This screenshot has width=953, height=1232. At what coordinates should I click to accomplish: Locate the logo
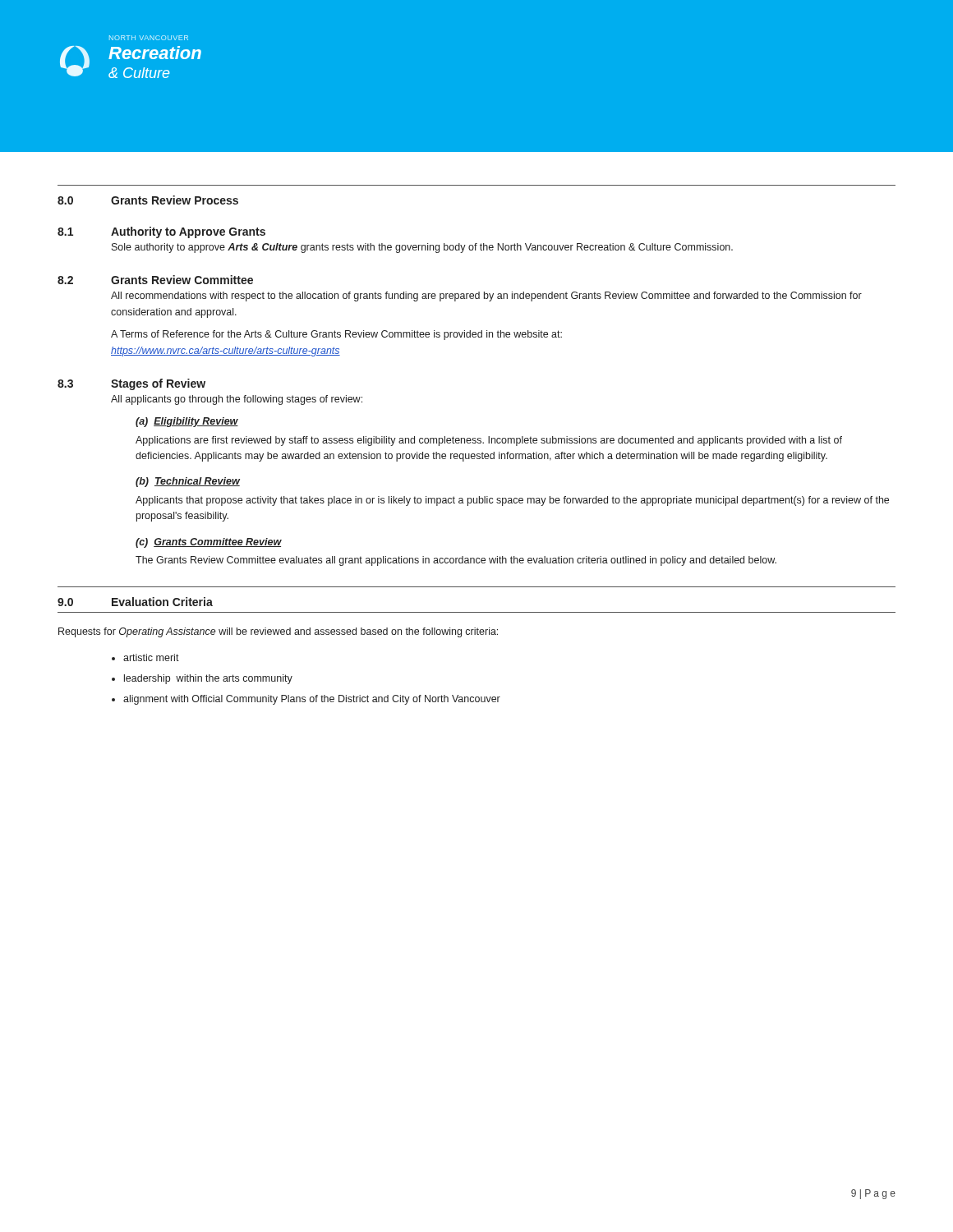coord(476,76)
